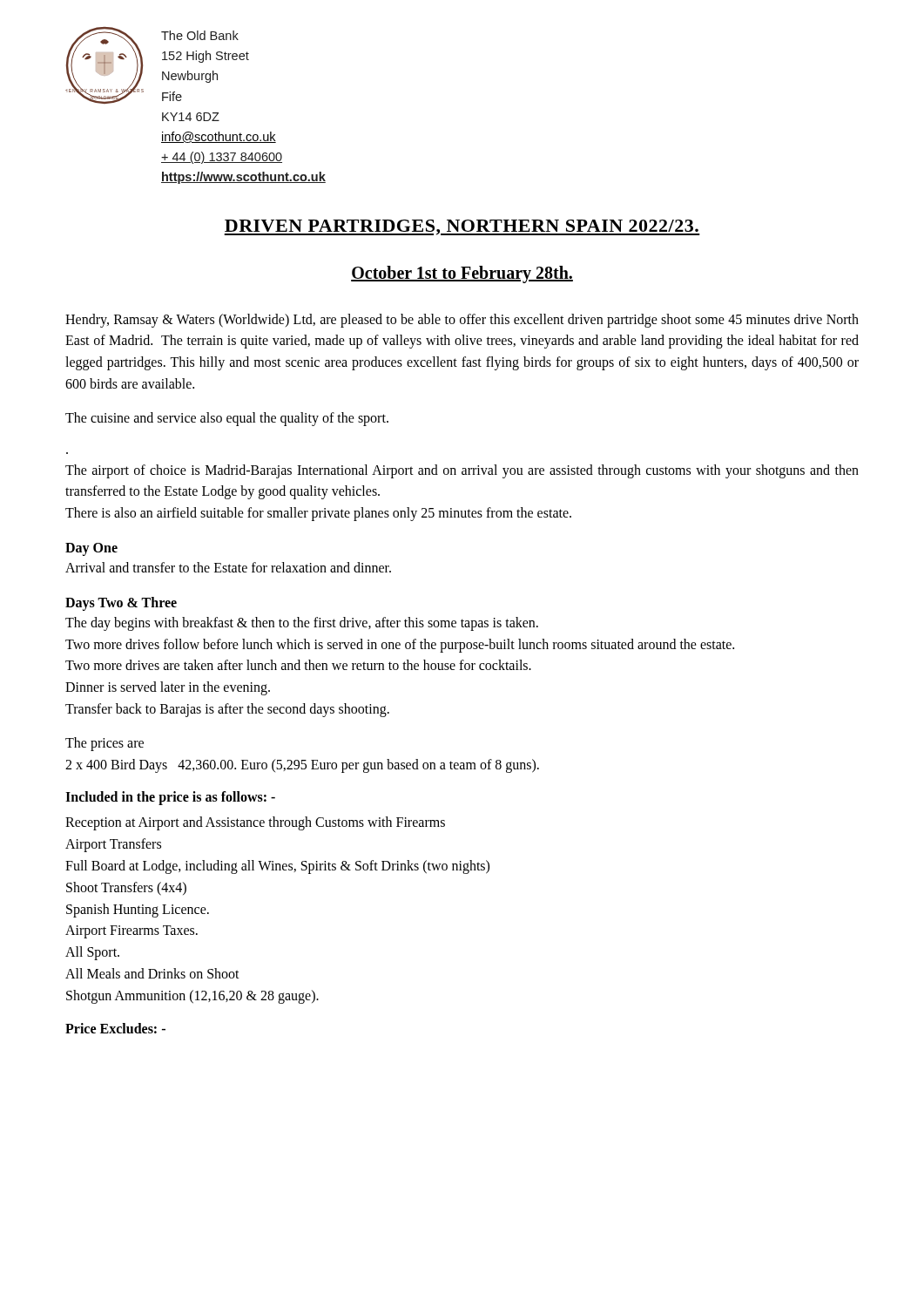The height and width of the screenshot is (1307, 924).
Task: Click on the passage starting "Days Two & Three"
Action: click(x=121, y=602)
